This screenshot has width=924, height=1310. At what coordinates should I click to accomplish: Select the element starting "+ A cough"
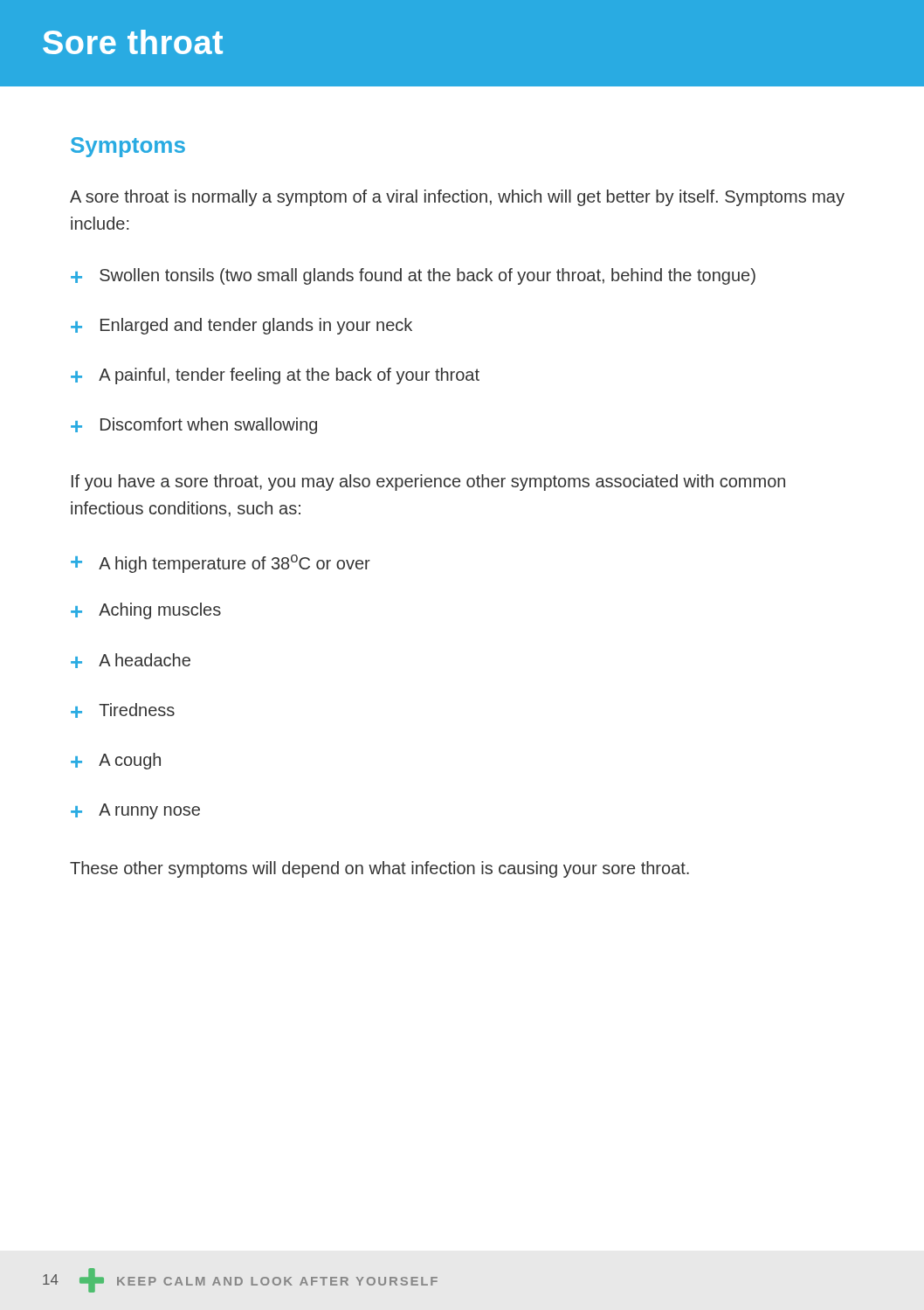(x=116, y=762)
